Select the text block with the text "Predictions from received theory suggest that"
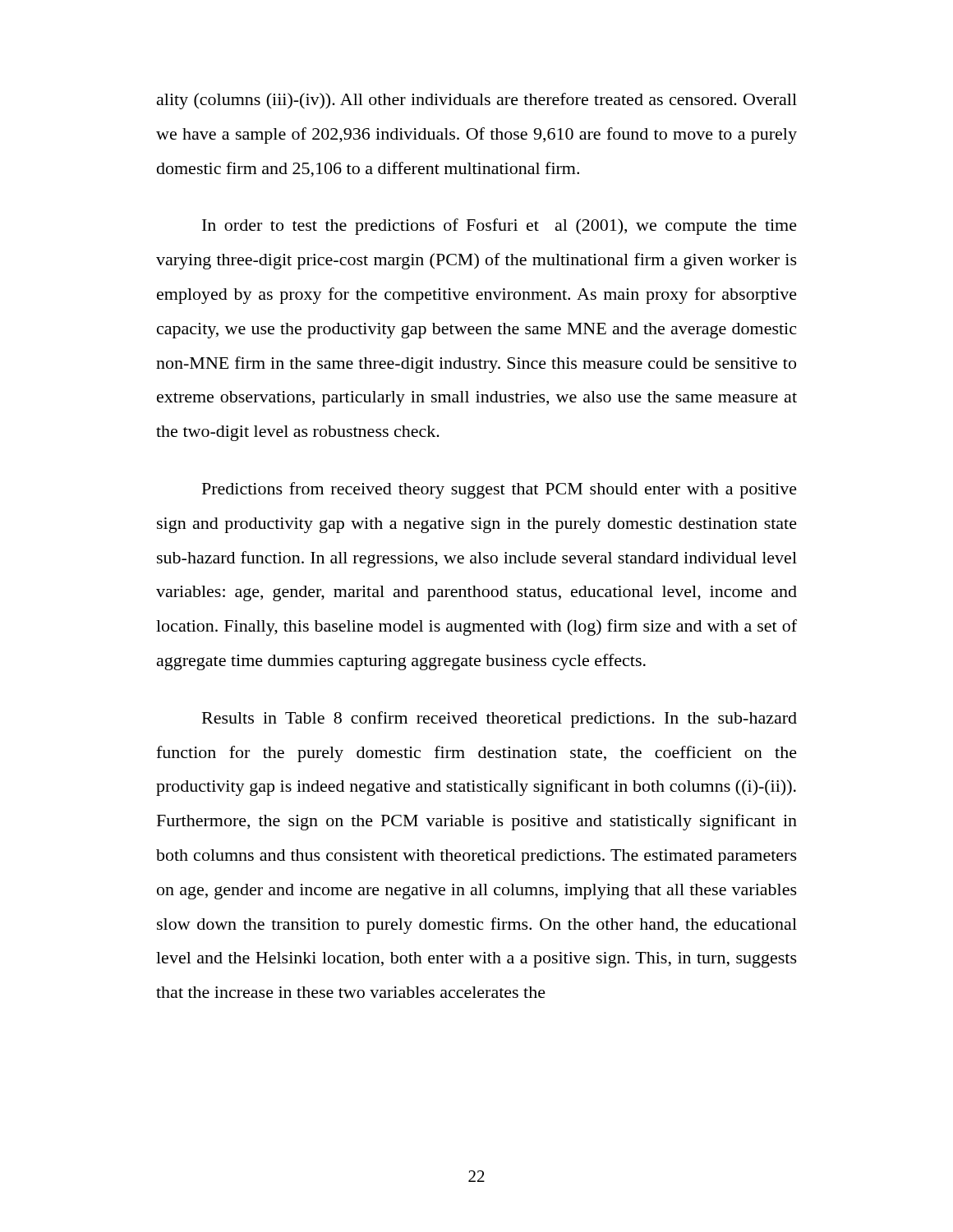953x1232 pixels. tap(476, 574)
